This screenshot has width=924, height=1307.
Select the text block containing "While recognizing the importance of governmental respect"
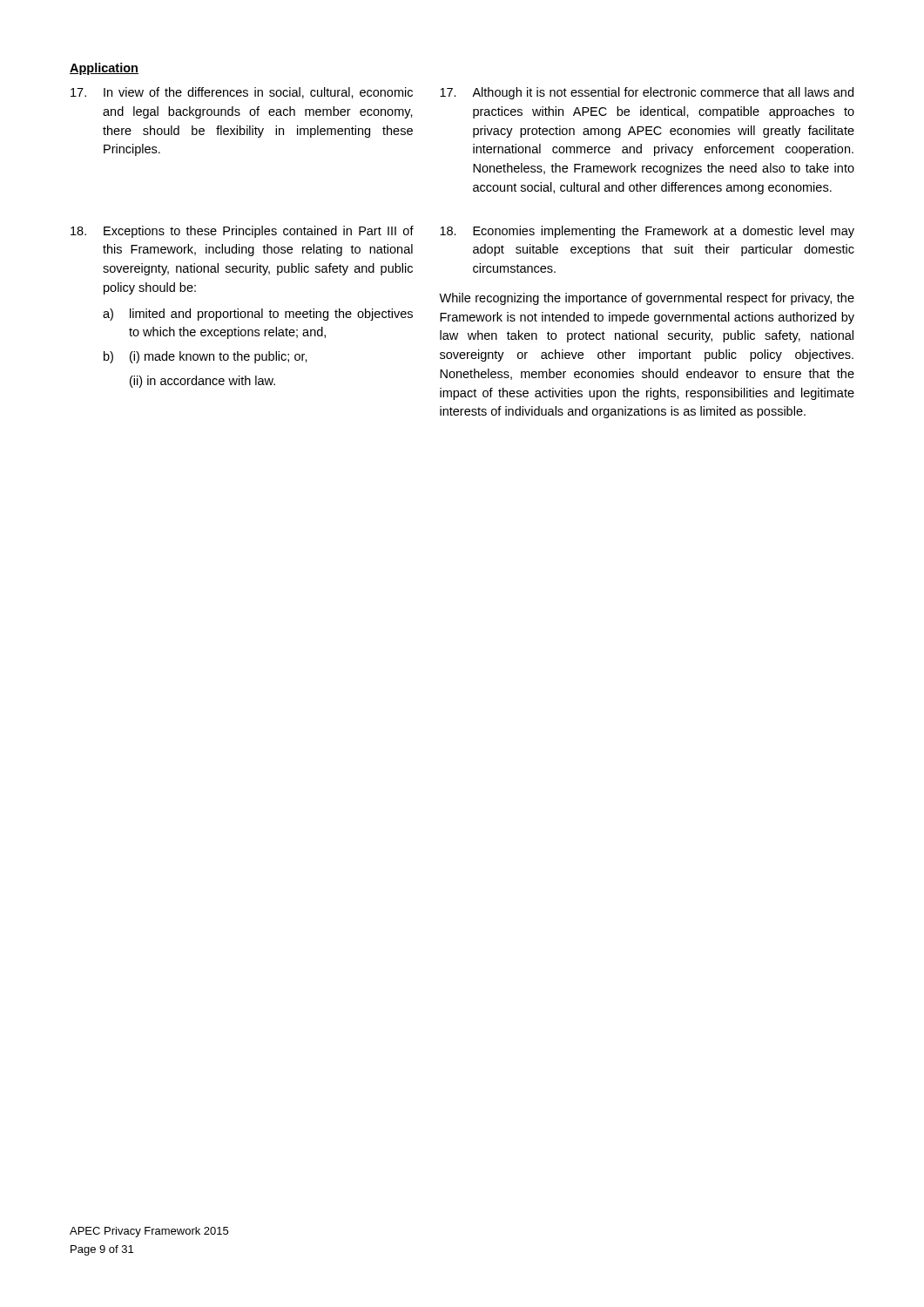(647, 355)
